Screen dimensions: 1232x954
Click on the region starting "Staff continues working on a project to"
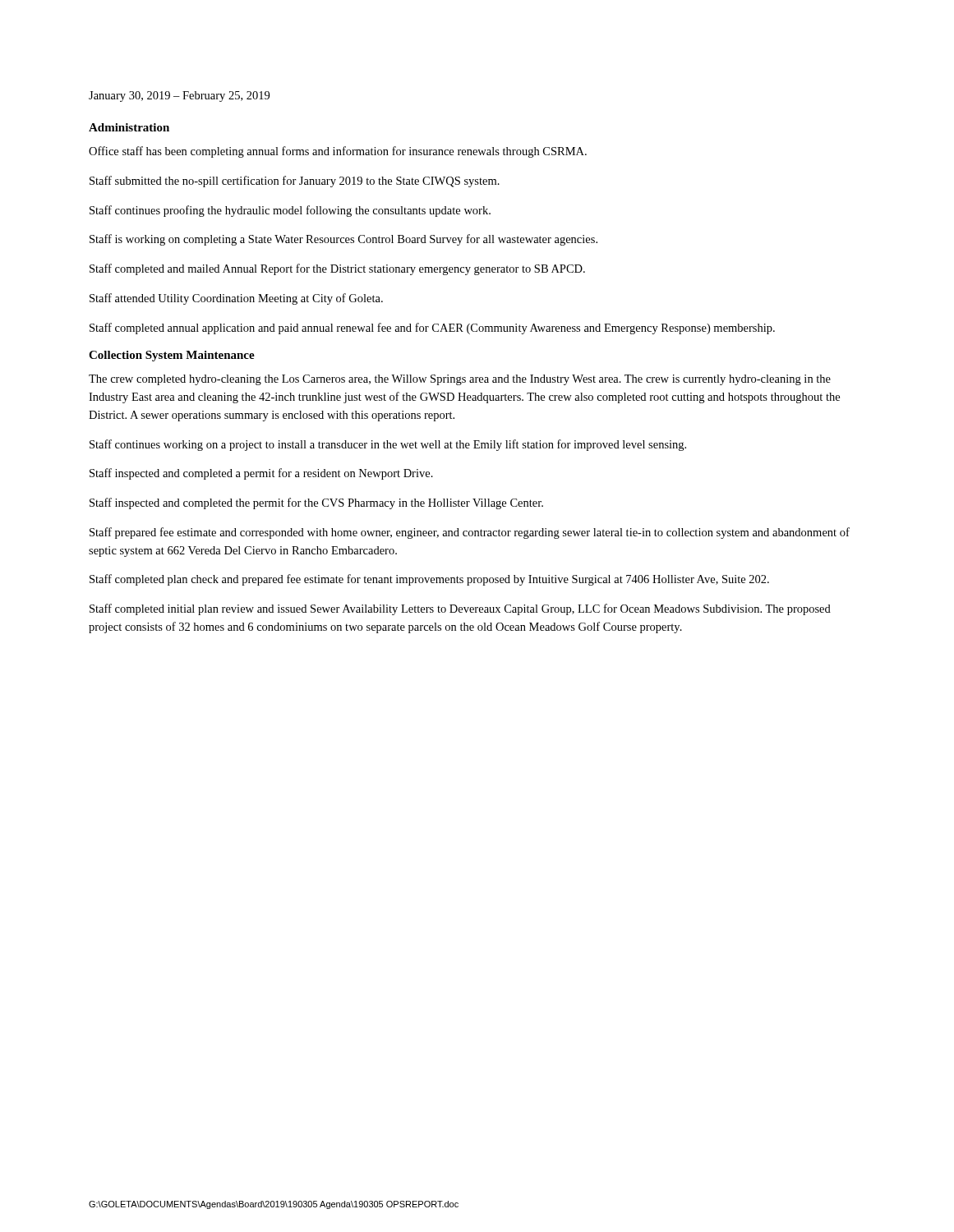pyautogui.click(x=388, y=444)
